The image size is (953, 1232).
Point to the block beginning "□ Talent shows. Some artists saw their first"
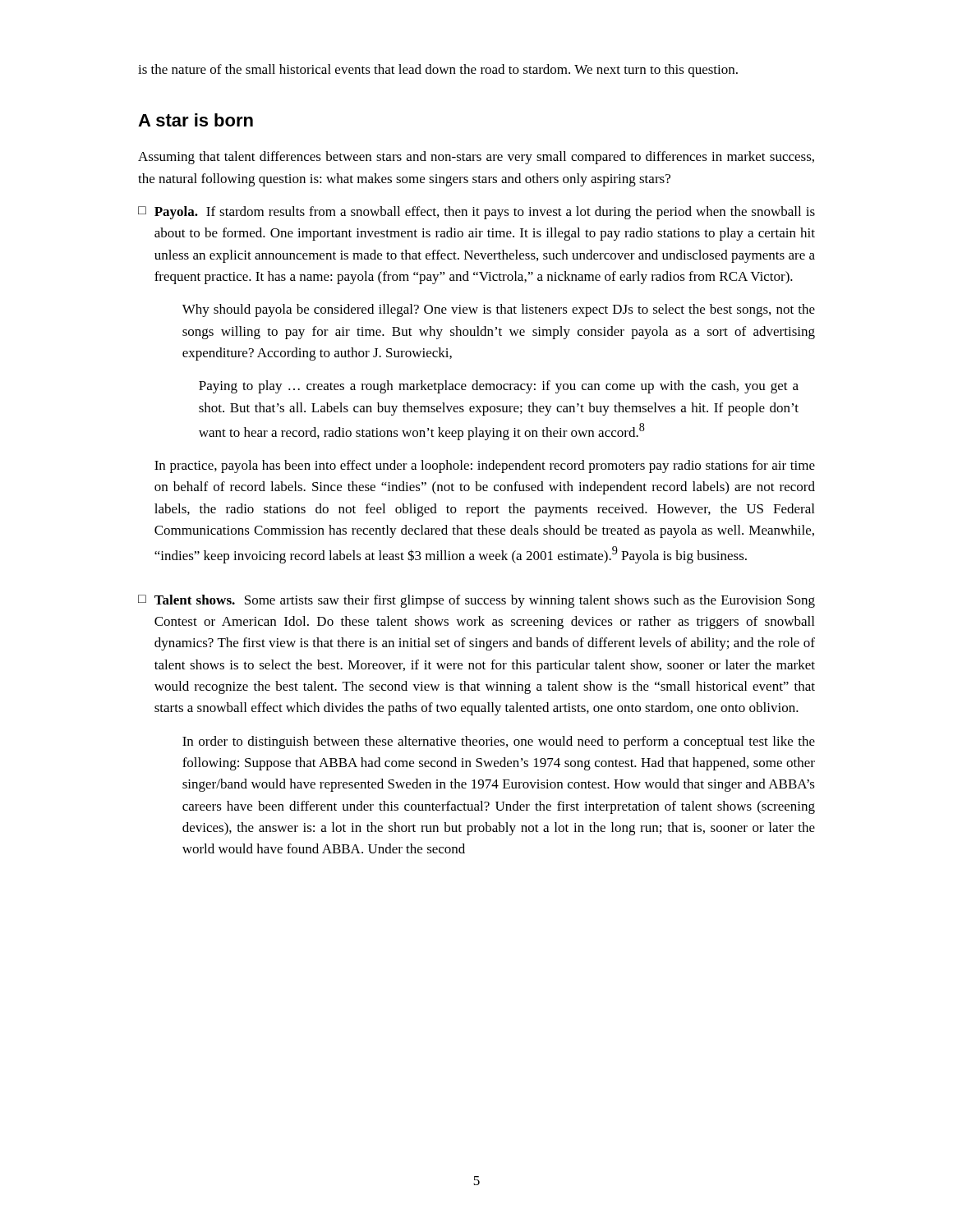476,731
